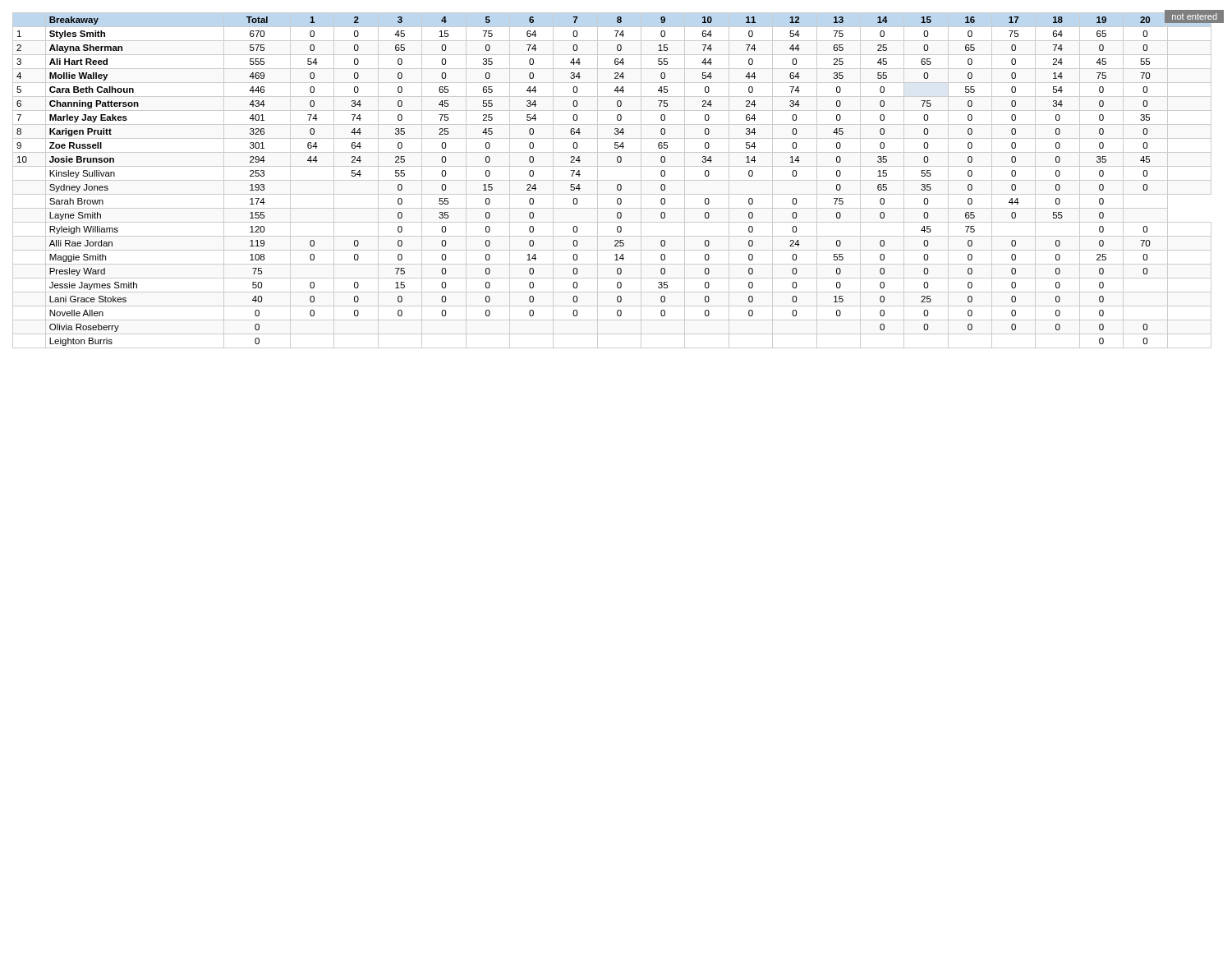This screenshot has height=953, width=1232.
Task: Select the table that reads "Zoe Russell"
Action: point(612,180)
